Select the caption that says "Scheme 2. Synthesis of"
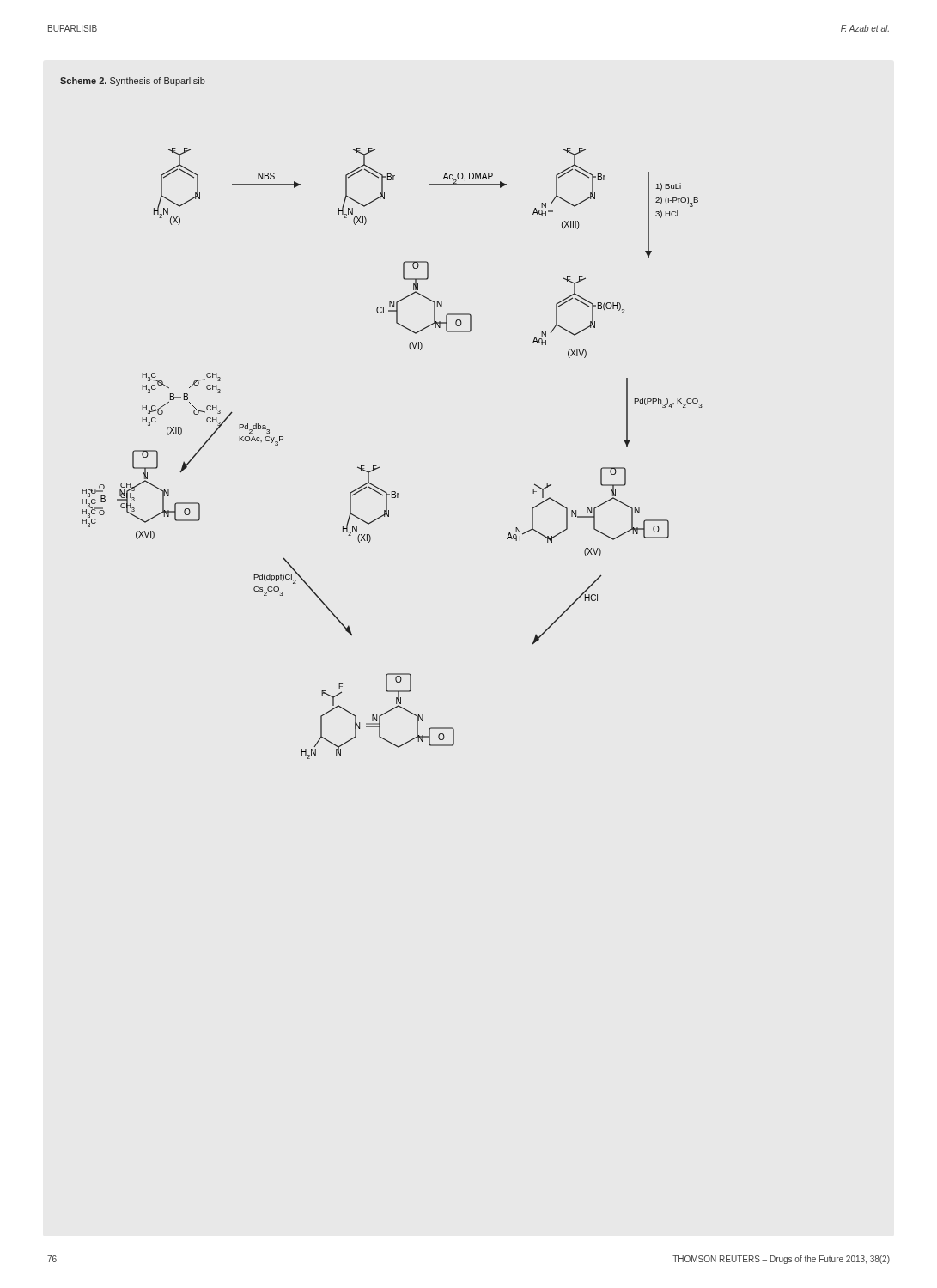This screenshot has width=937, height=1288. pos(133,81)
